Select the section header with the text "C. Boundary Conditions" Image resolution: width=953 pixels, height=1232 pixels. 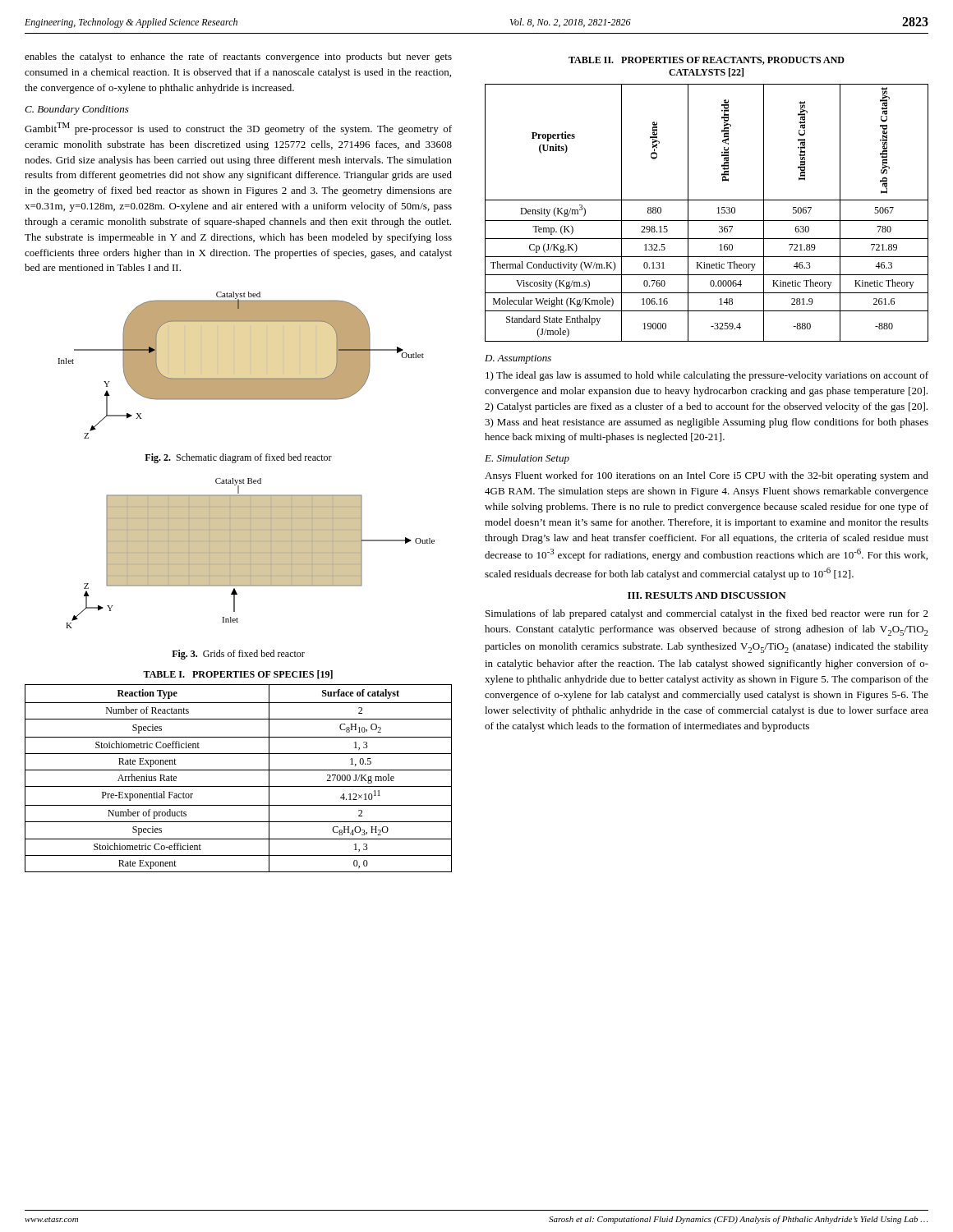[x=77, y=108]
